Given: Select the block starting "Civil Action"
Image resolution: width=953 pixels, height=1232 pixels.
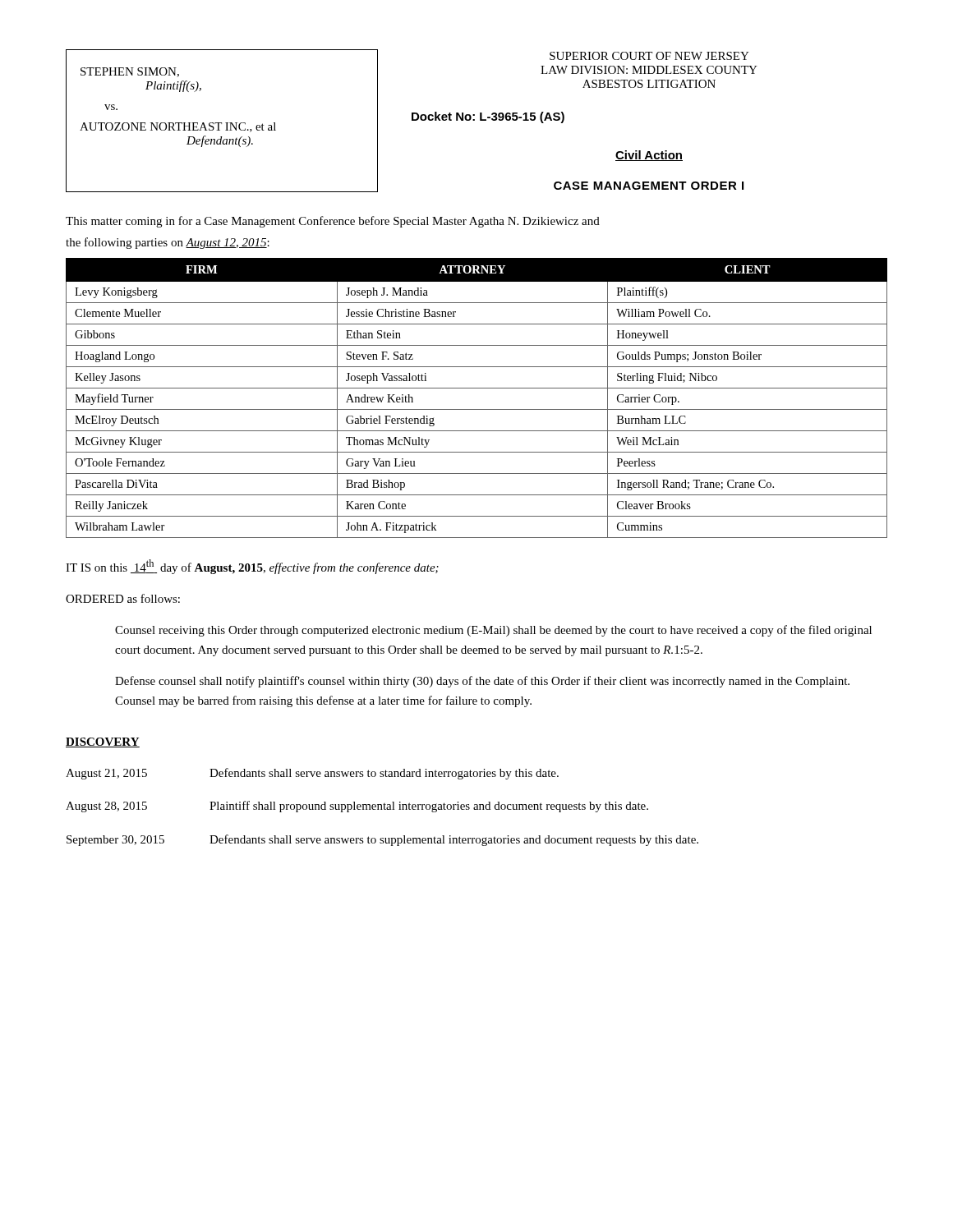Looking at the screenshot, I should [x=649, y=155].
